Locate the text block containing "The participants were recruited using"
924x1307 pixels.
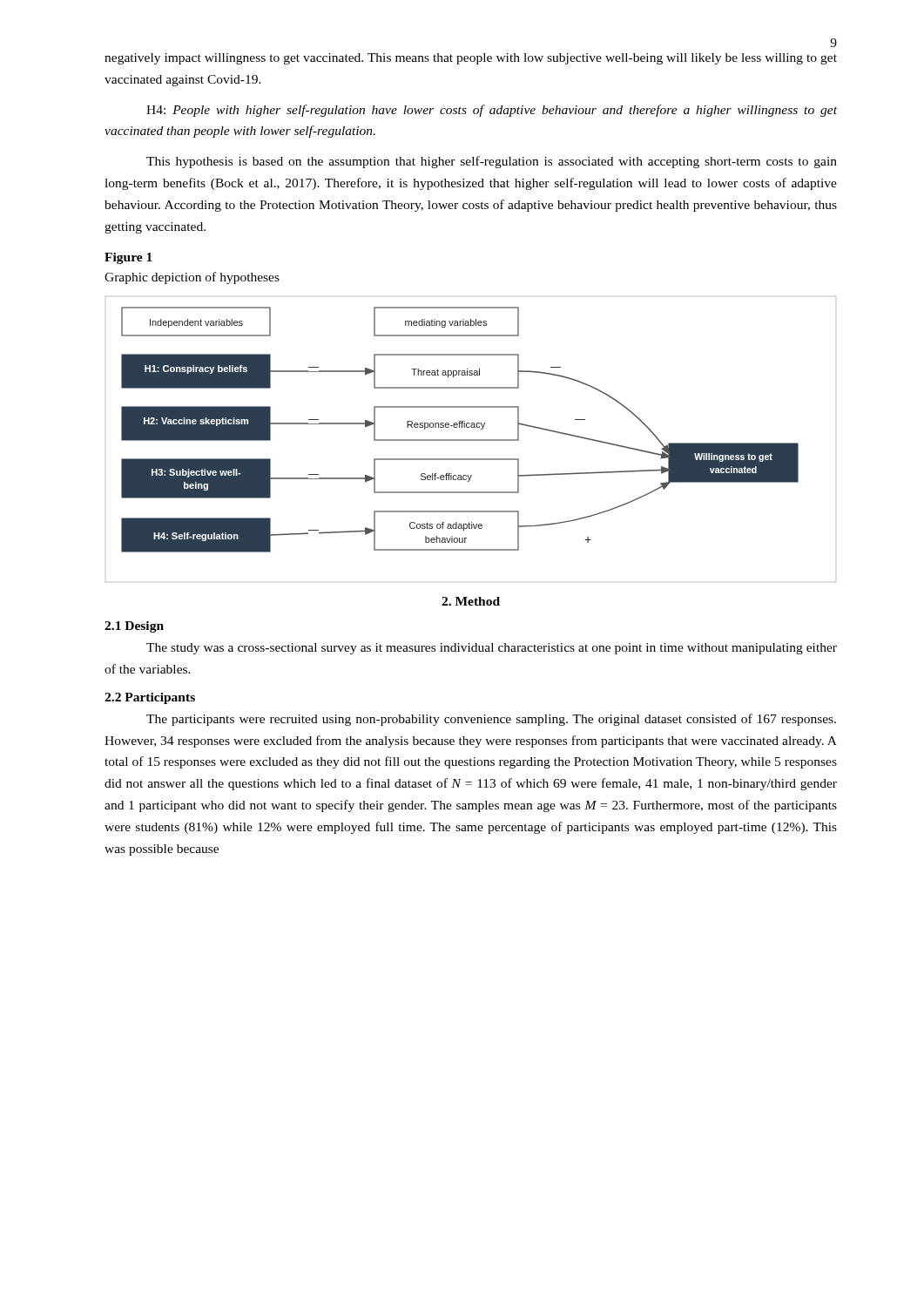(x=471, y=784)
